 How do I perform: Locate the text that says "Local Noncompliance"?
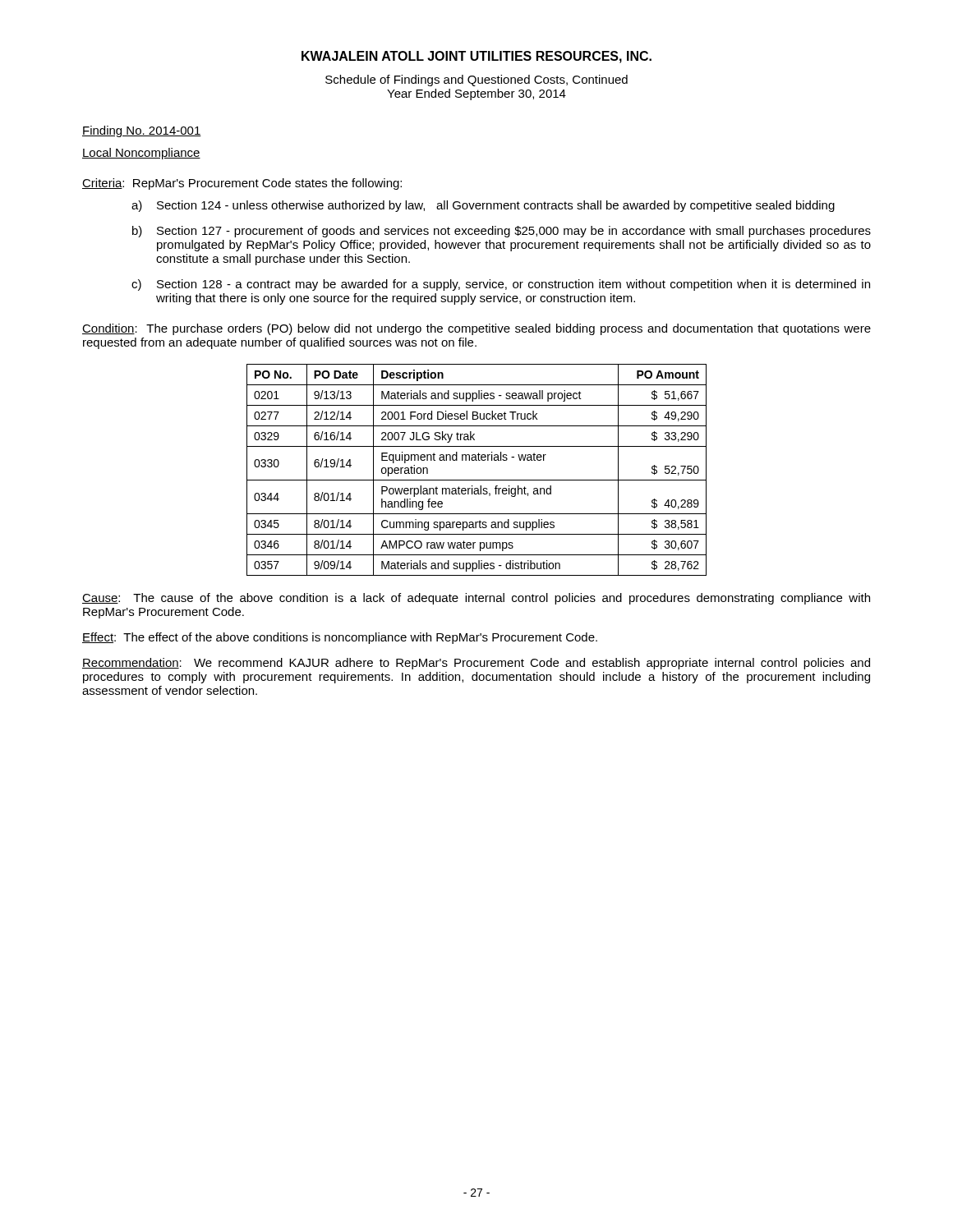[x=141, y=152]
